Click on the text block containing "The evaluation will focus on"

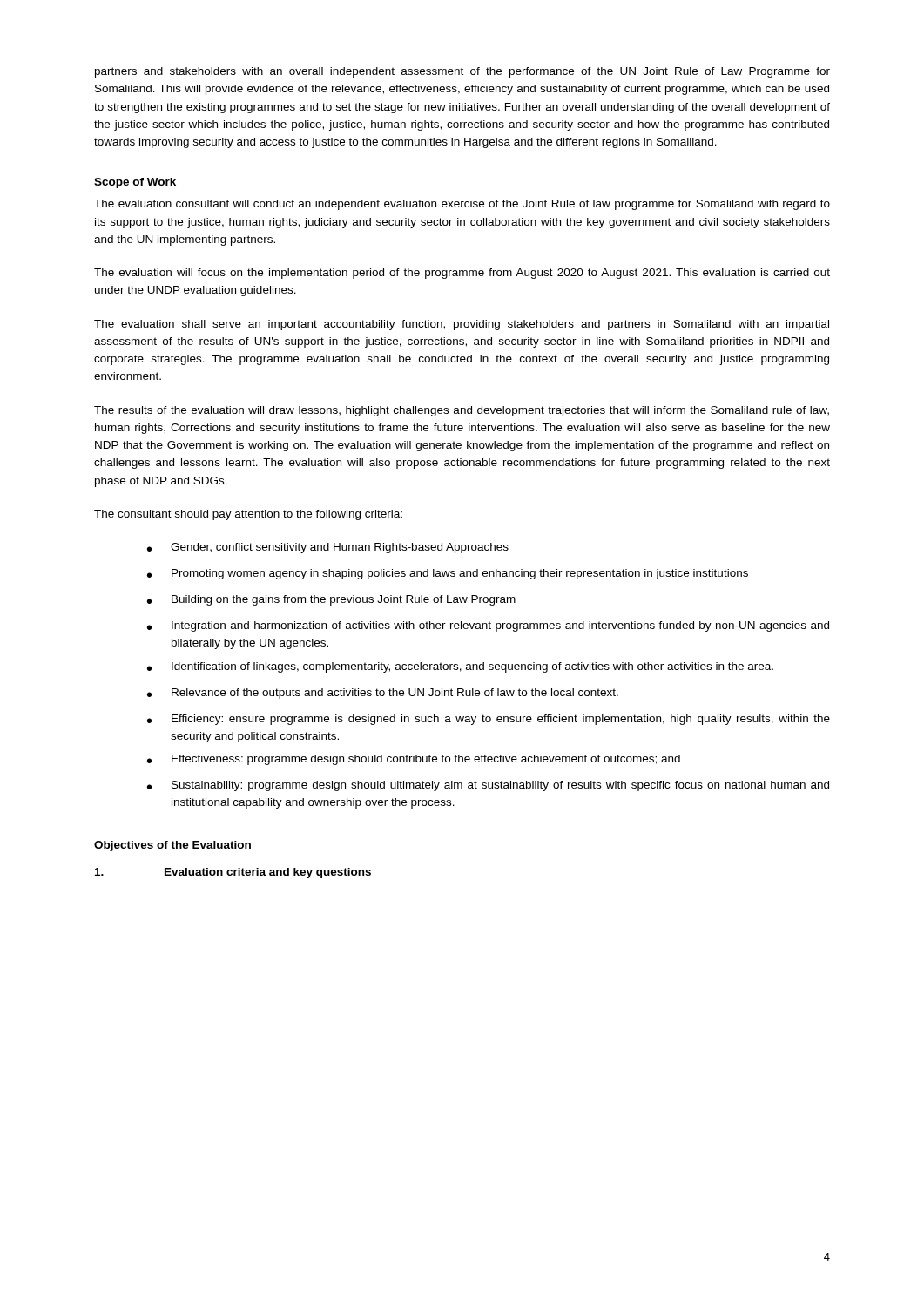tap(462, 281)
